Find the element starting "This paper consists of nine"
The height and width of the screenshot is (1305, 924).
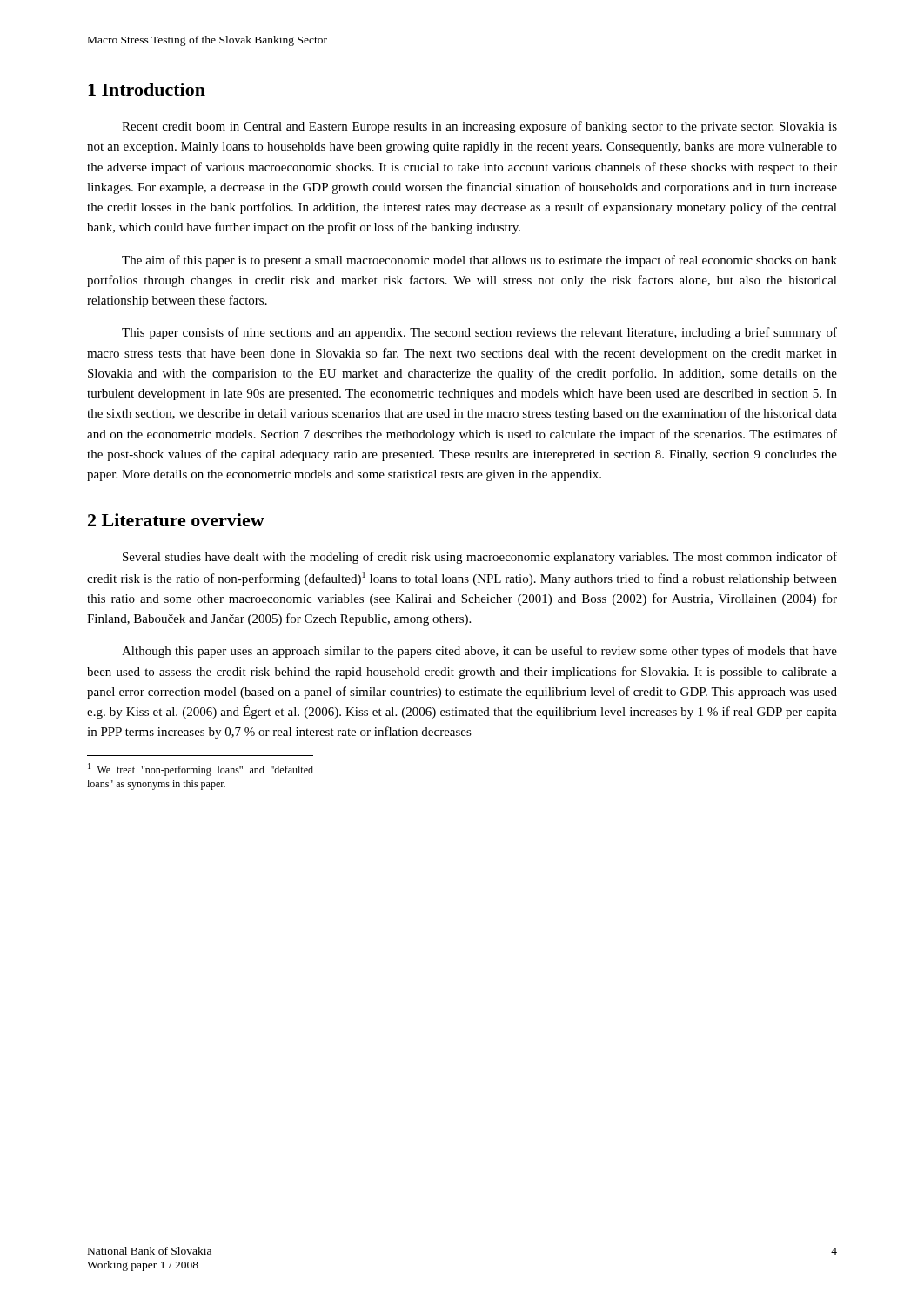pos(462,404)
